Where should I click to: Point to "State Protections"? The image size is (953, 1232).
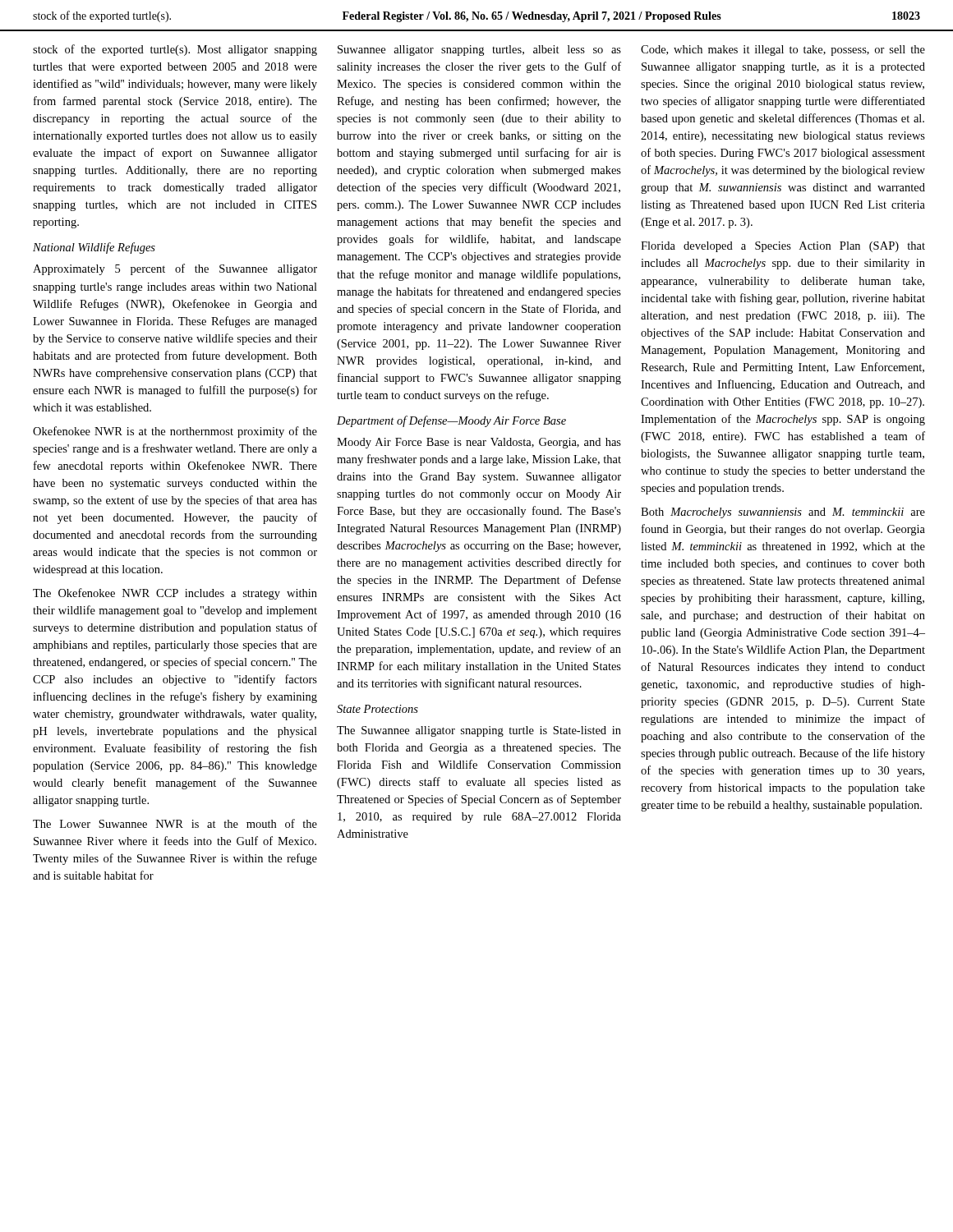point(378,709)
